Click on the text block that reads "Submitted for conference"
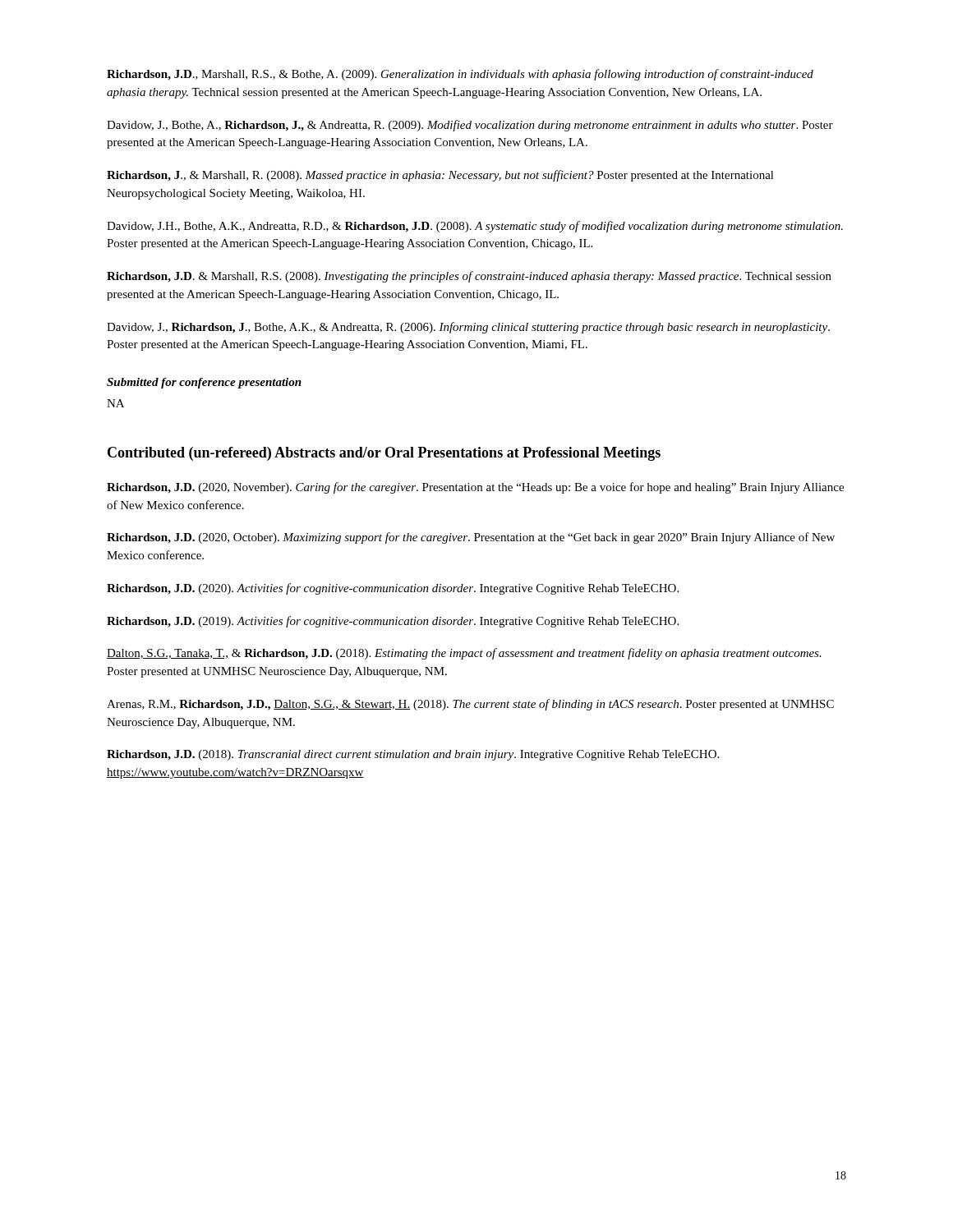Screen dimensions: 1232x953 coord(204,383)
